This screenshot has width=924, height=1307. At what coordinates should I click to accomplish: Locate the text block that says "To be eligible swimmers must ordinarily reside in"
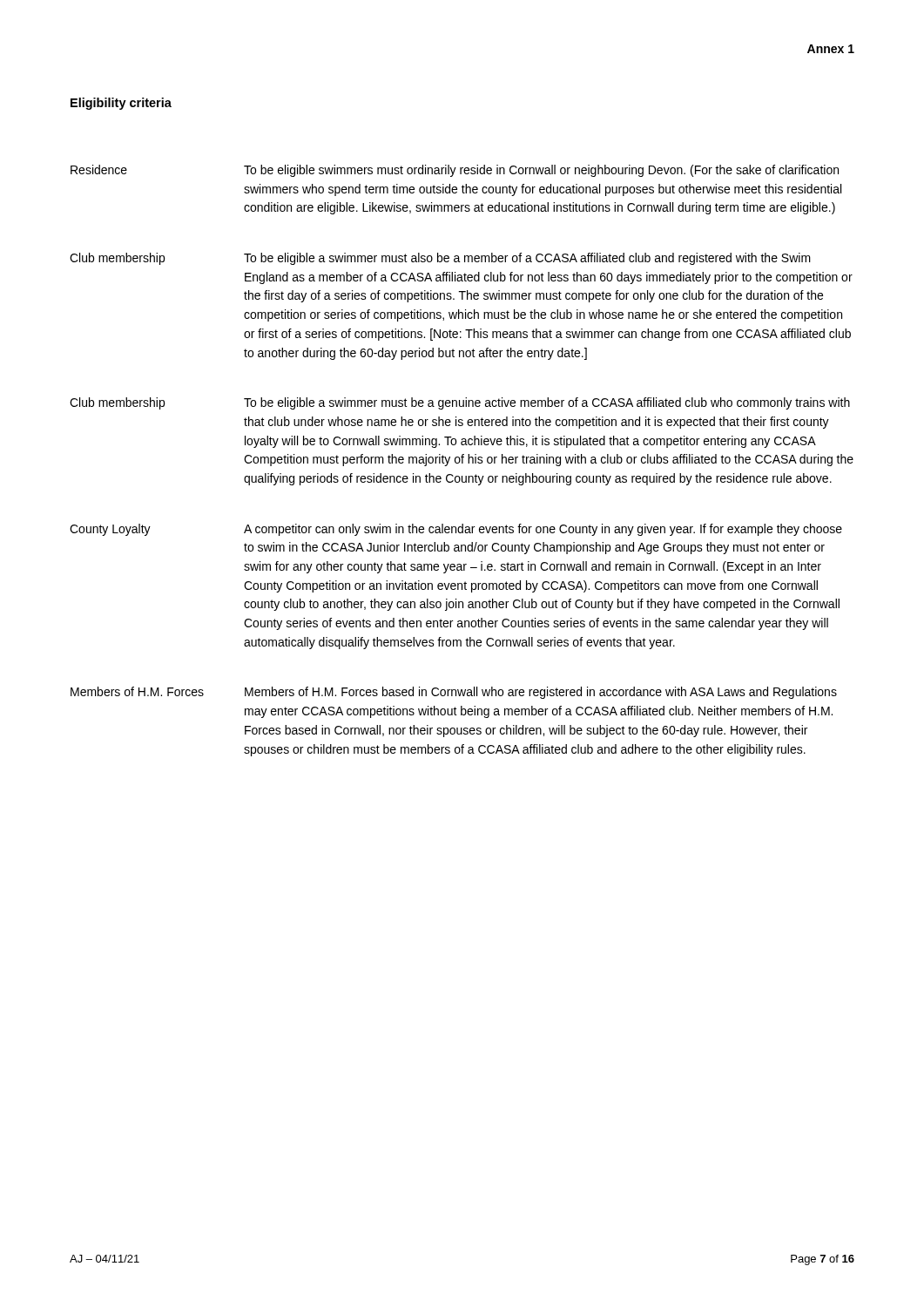coord(543,189)
